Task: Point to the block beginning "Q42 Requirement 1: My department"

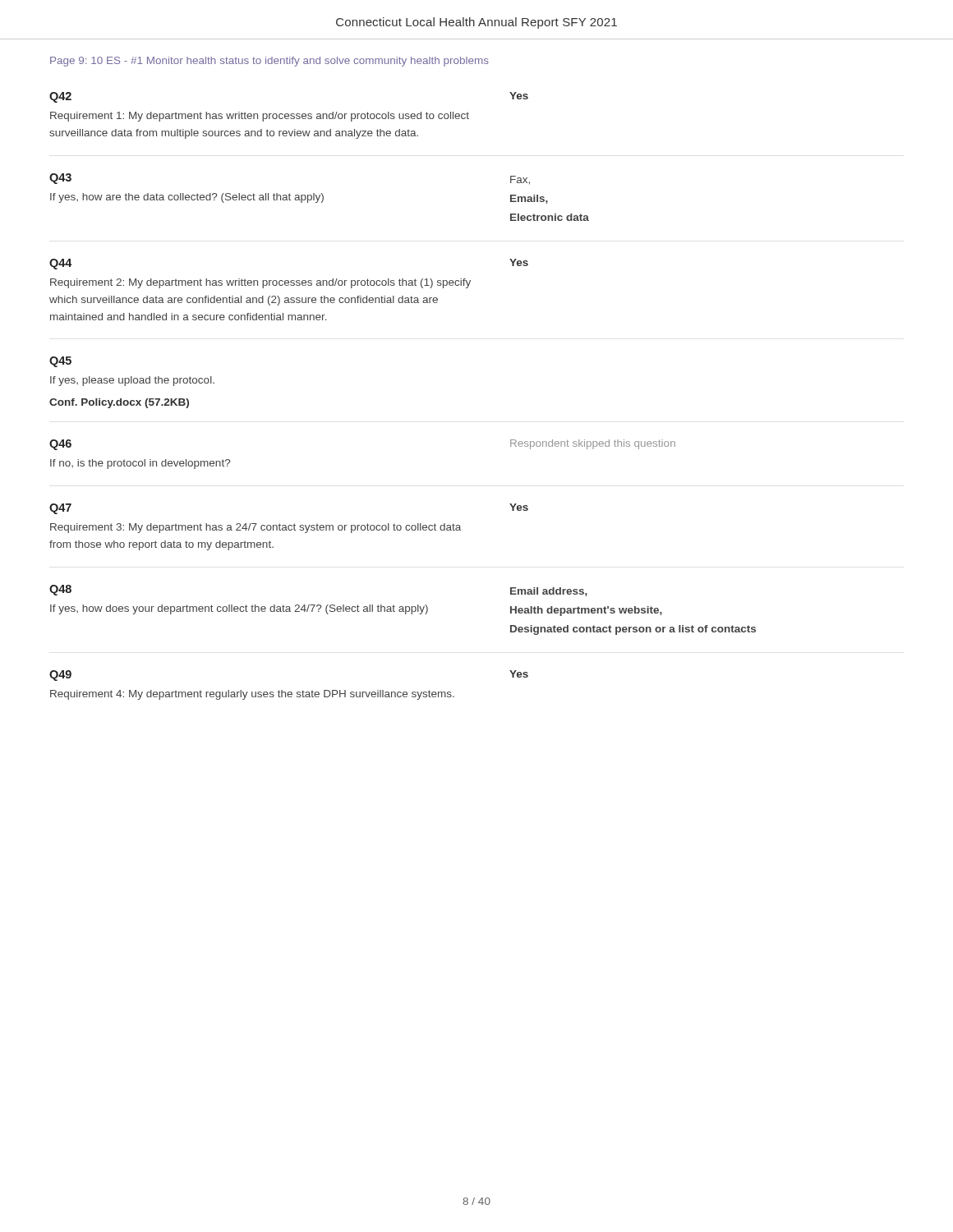Action: click(x=476, y=116)
